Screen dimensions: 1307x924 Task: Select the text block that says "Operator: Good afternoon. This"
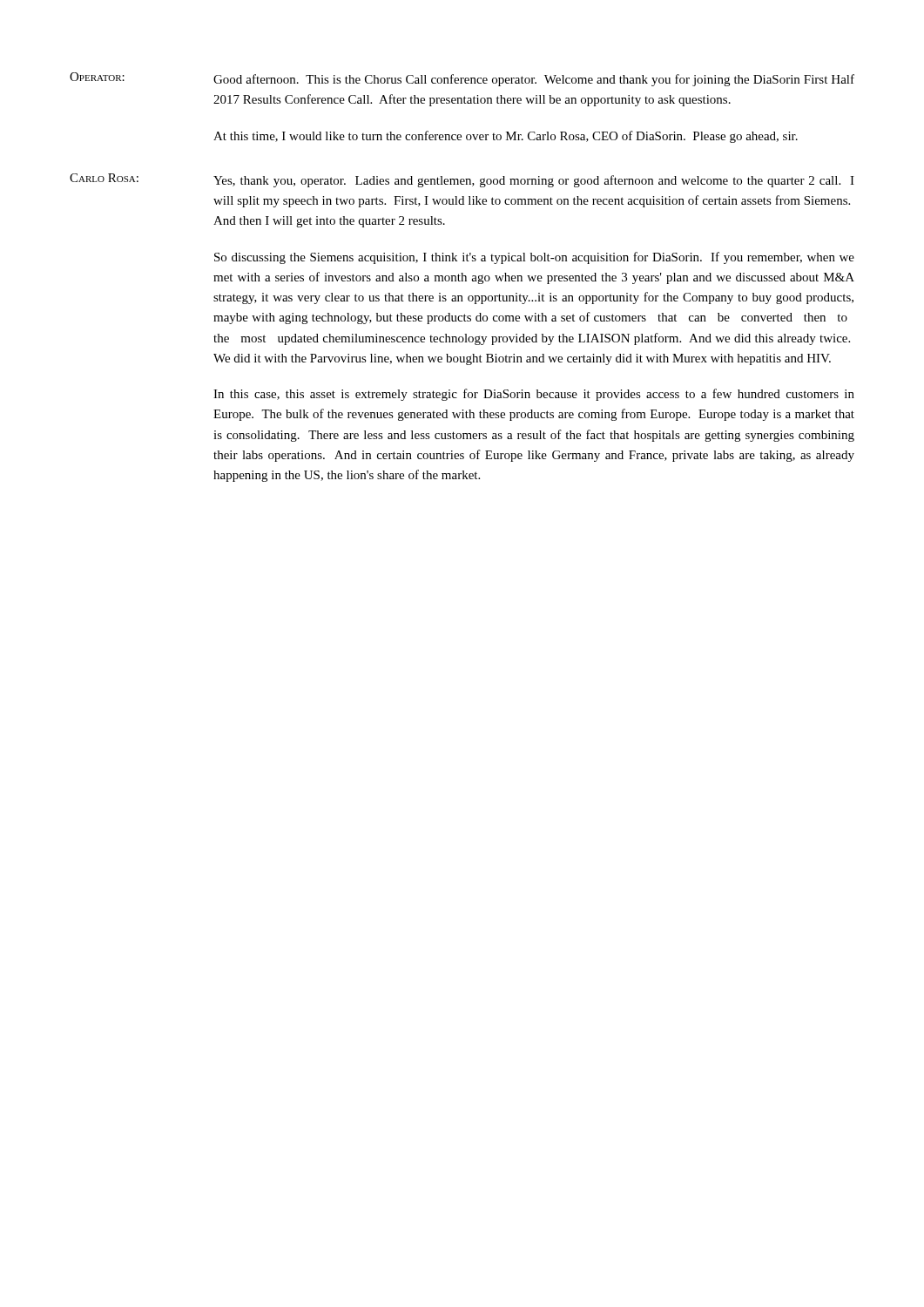coord(462,108)
